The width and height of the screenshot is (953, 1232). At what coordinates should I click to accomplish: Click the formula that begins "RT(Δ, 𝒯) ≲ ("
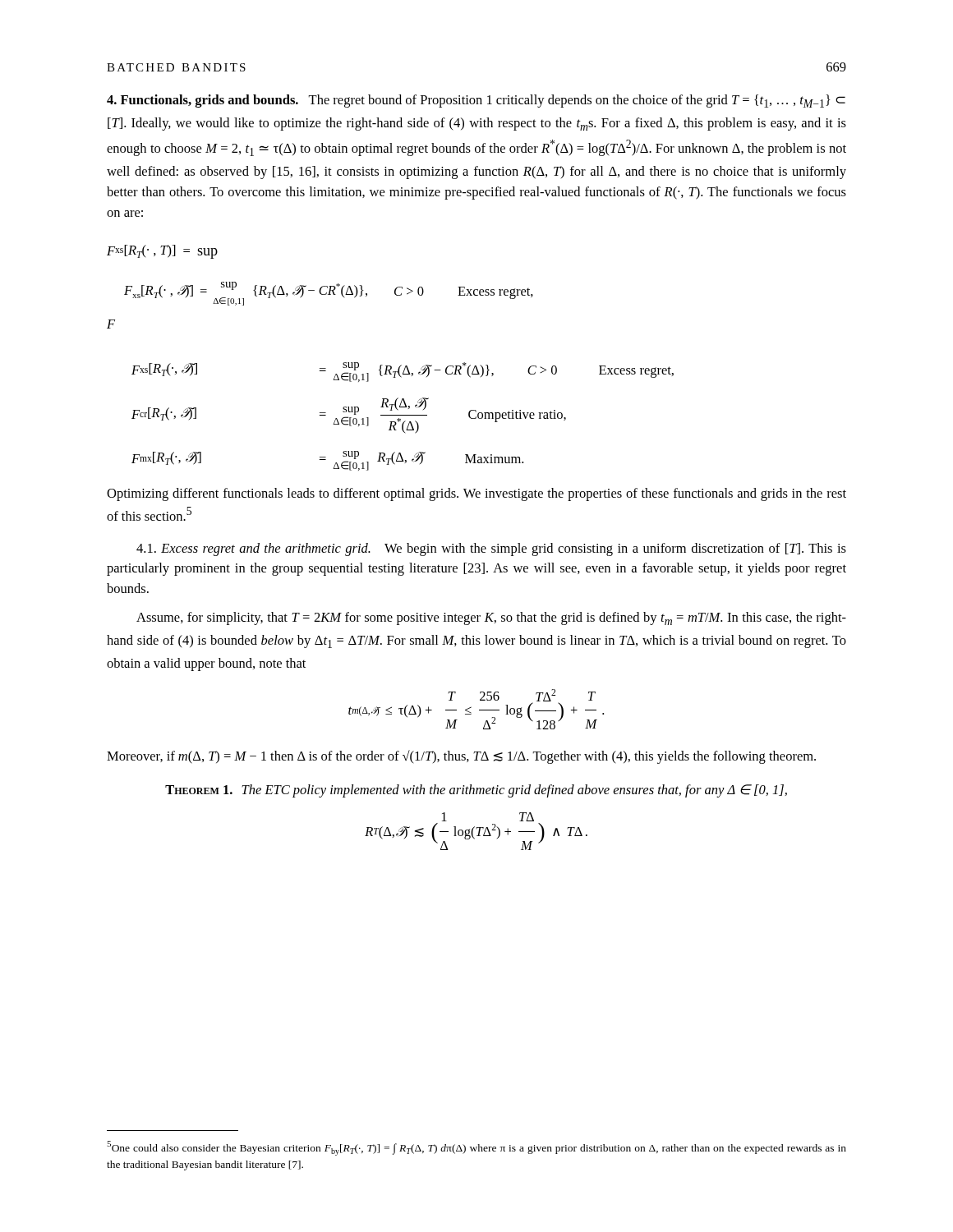476,831
